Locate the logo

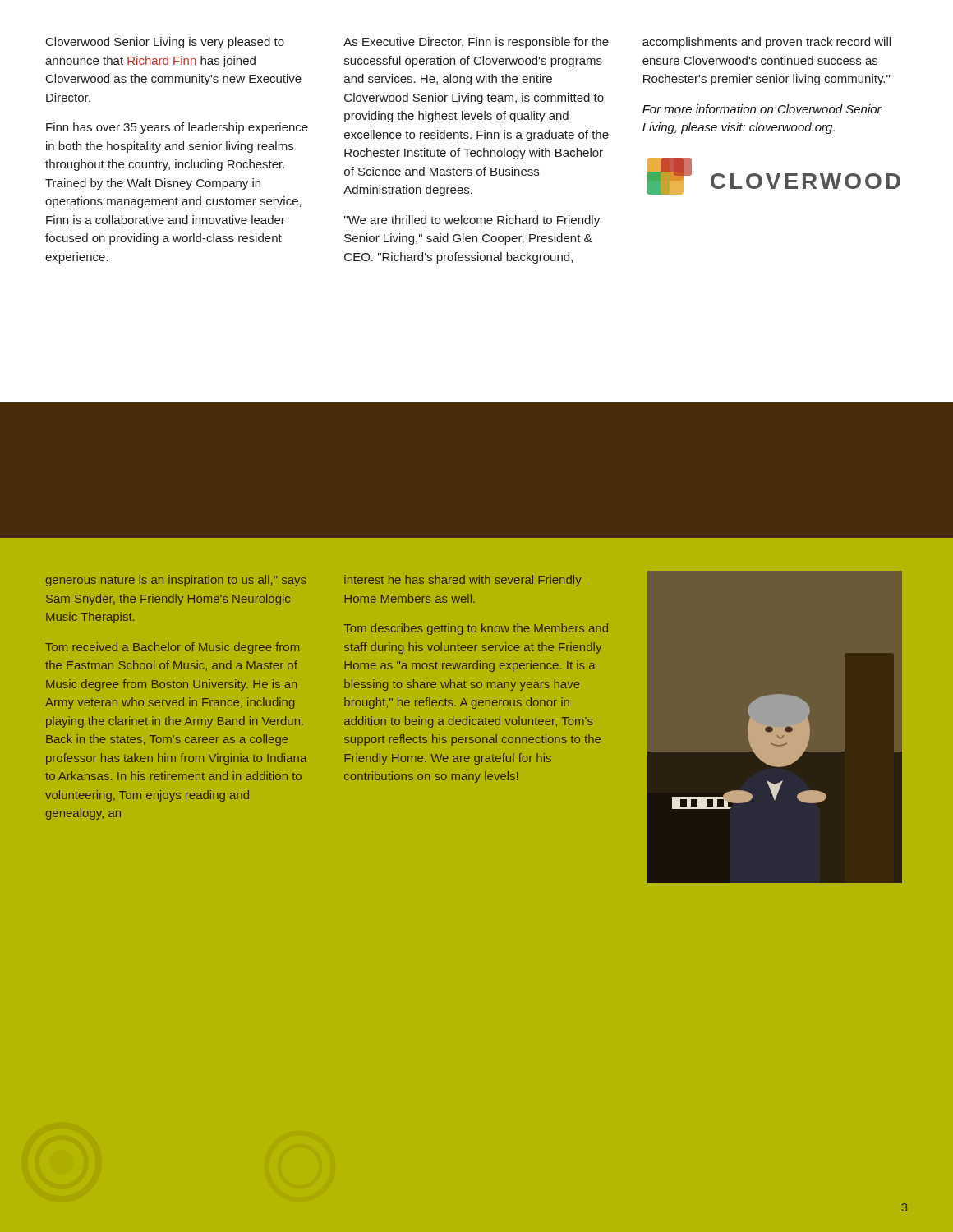point(775,181)
